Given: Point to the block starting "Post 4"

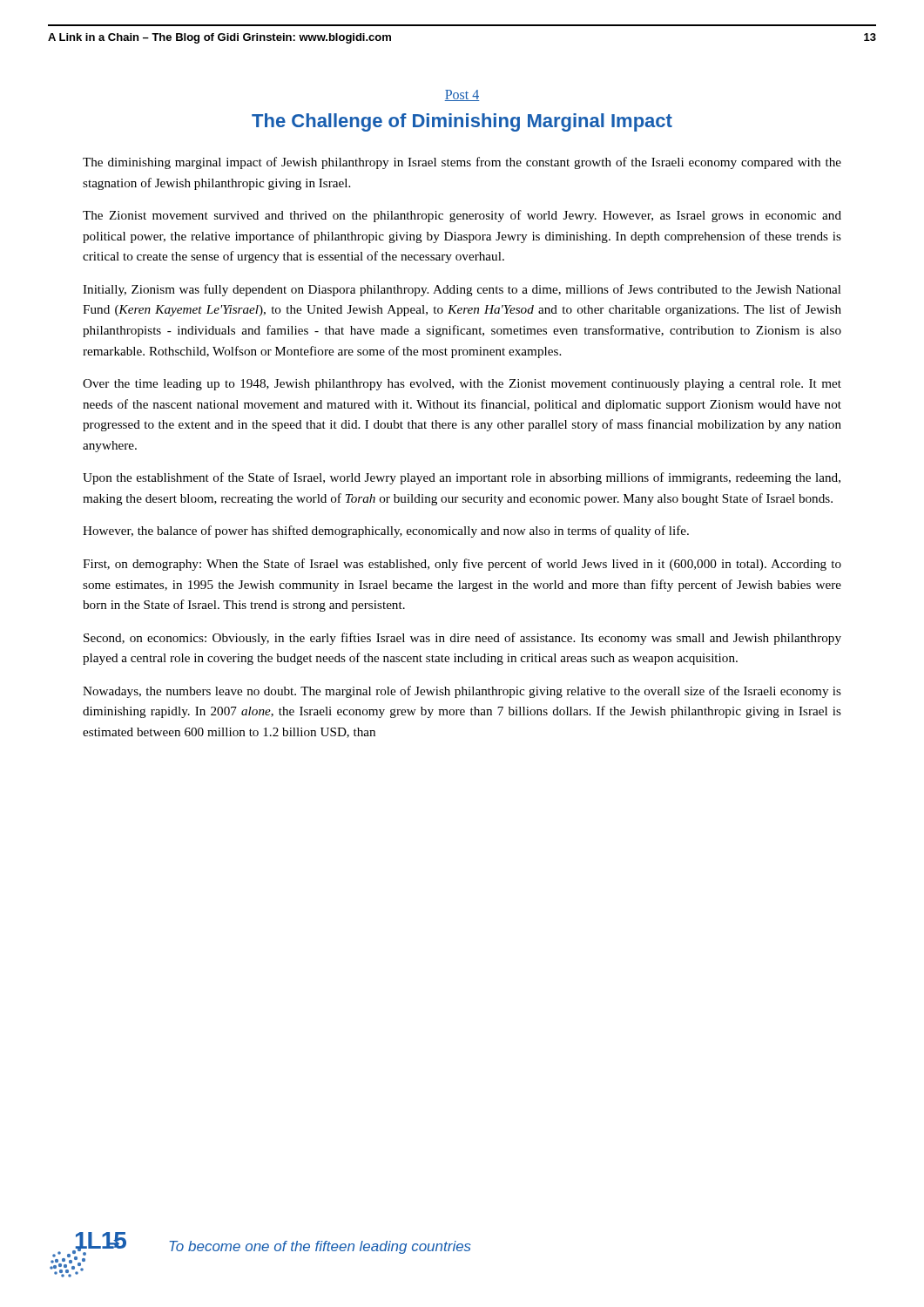Looking at the screenshot, I should [462, 95].
